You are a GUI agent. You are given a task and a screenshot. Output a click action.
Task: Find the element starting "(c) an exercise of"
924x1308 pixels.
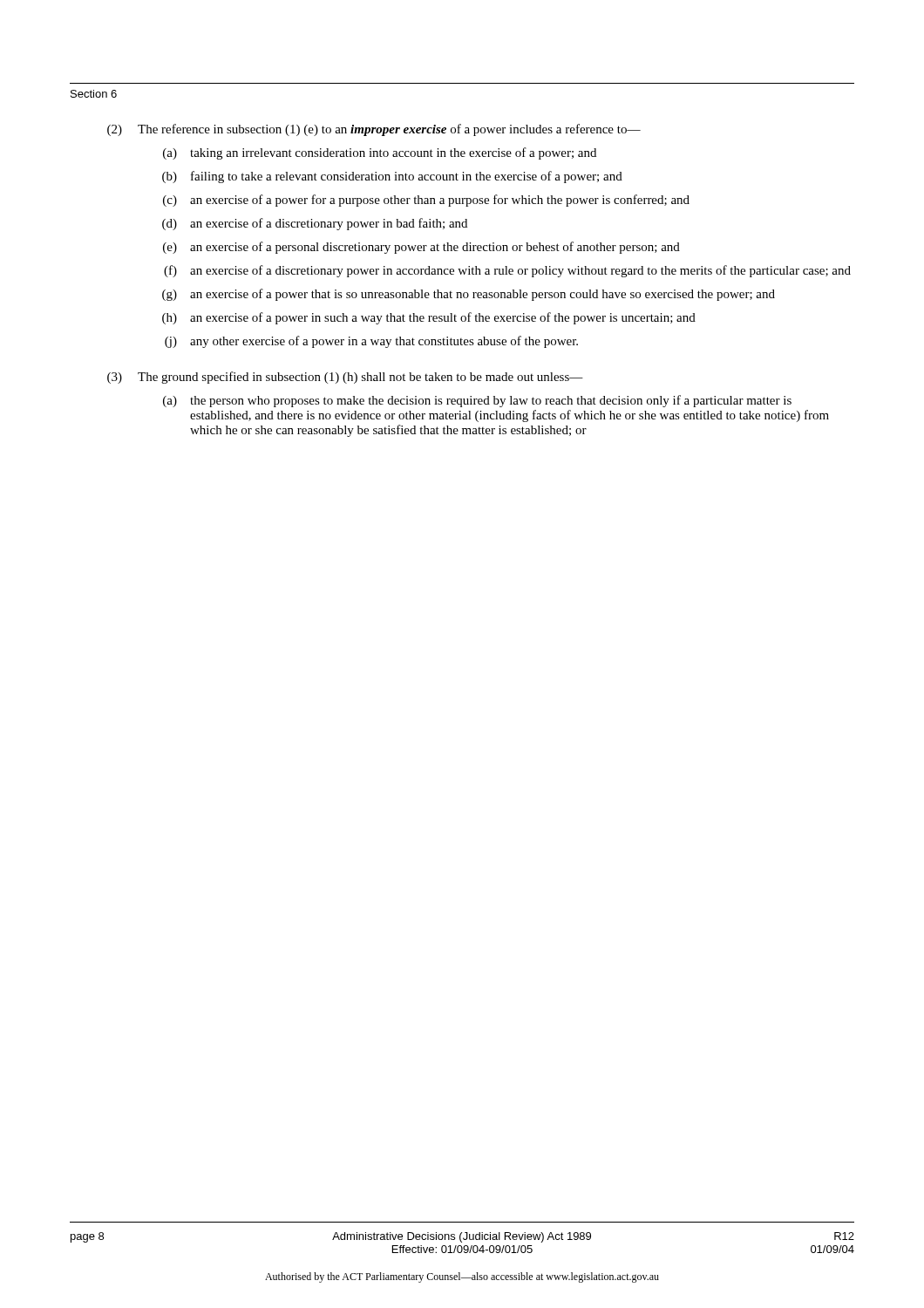pyautogui.click(x=496, y=200)
